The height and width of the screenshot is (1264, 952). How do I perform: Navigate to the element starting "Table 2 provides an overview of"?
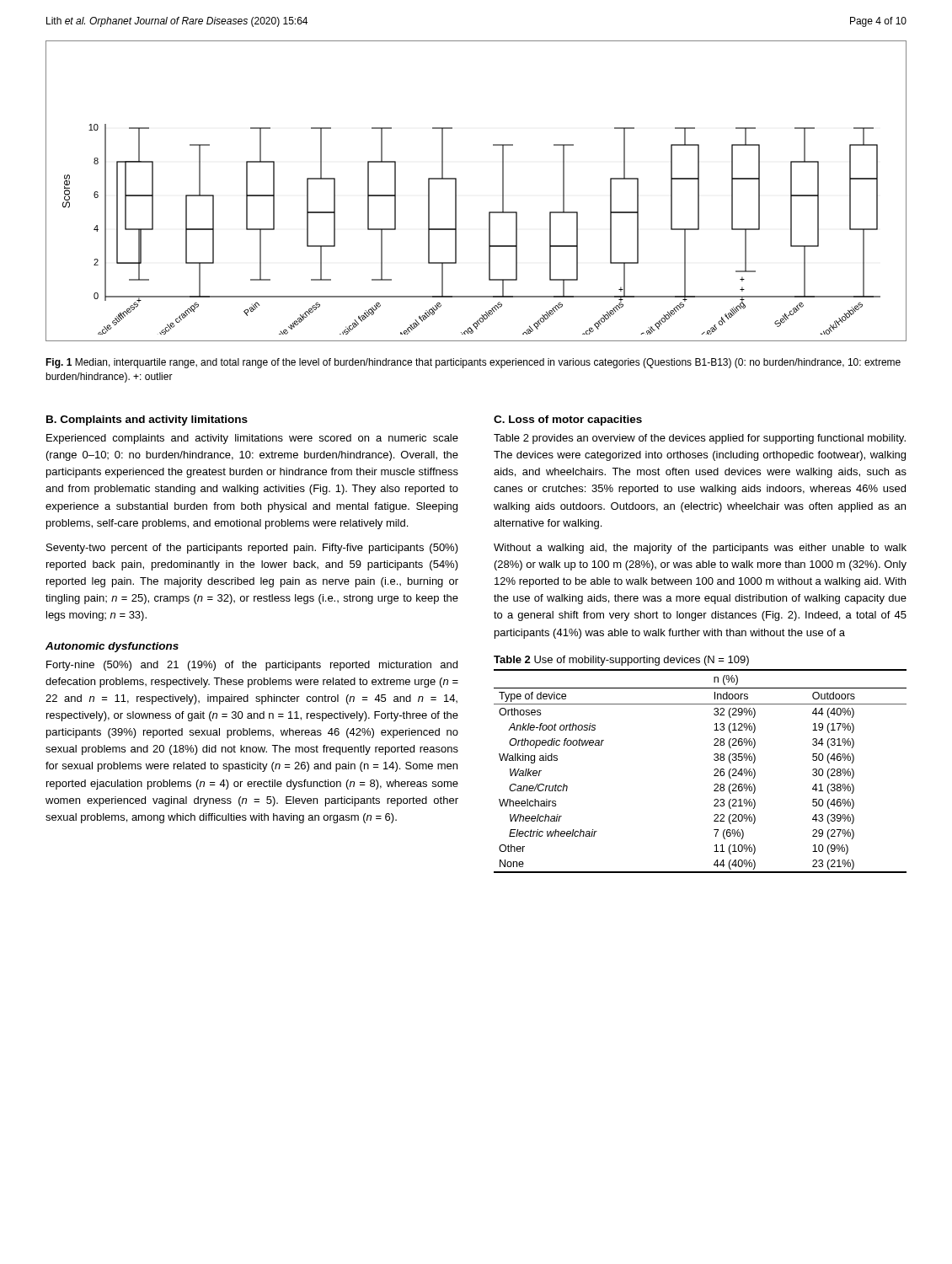click(700, 480)
